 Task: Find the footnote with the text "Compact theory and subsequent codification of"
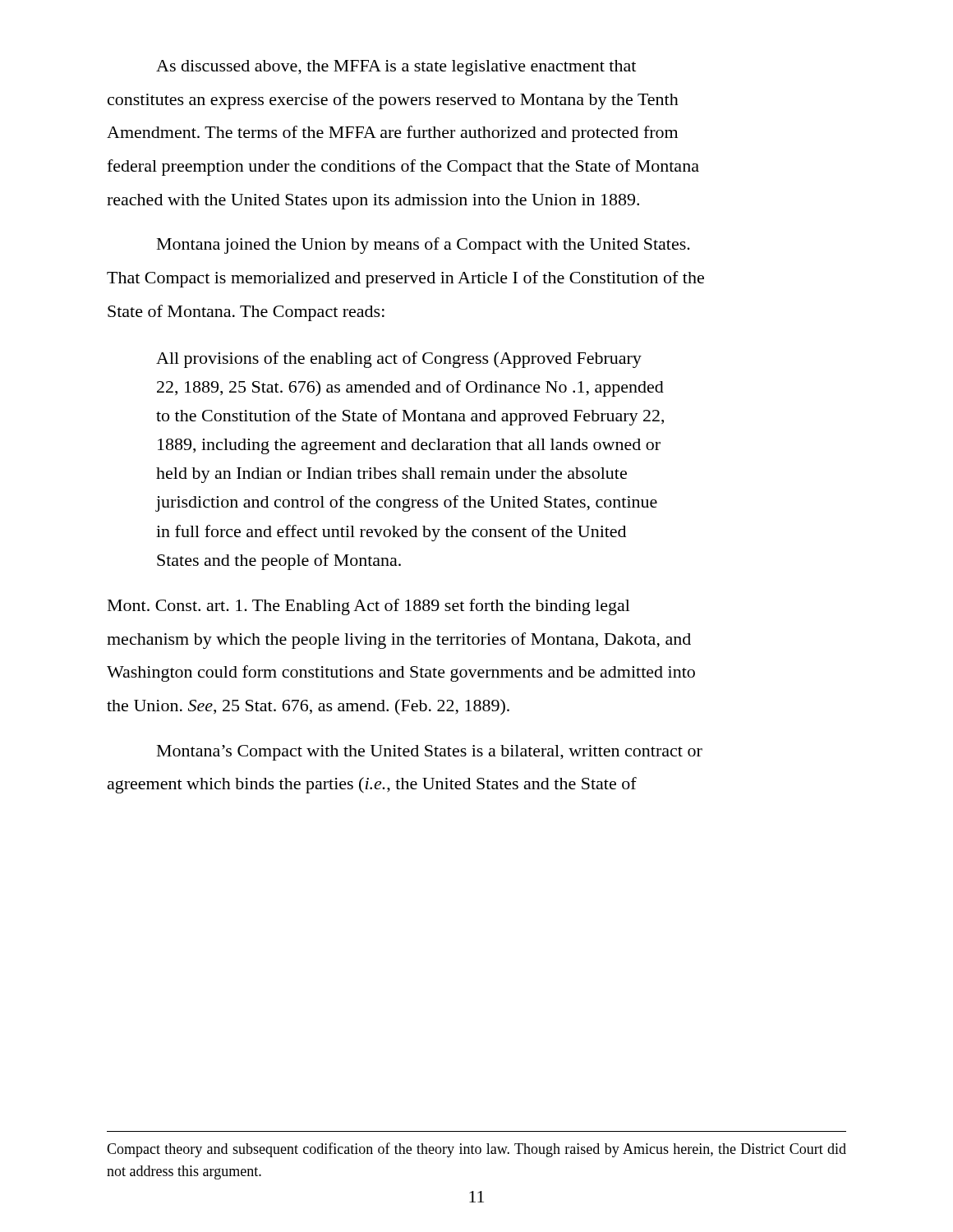476,1160
